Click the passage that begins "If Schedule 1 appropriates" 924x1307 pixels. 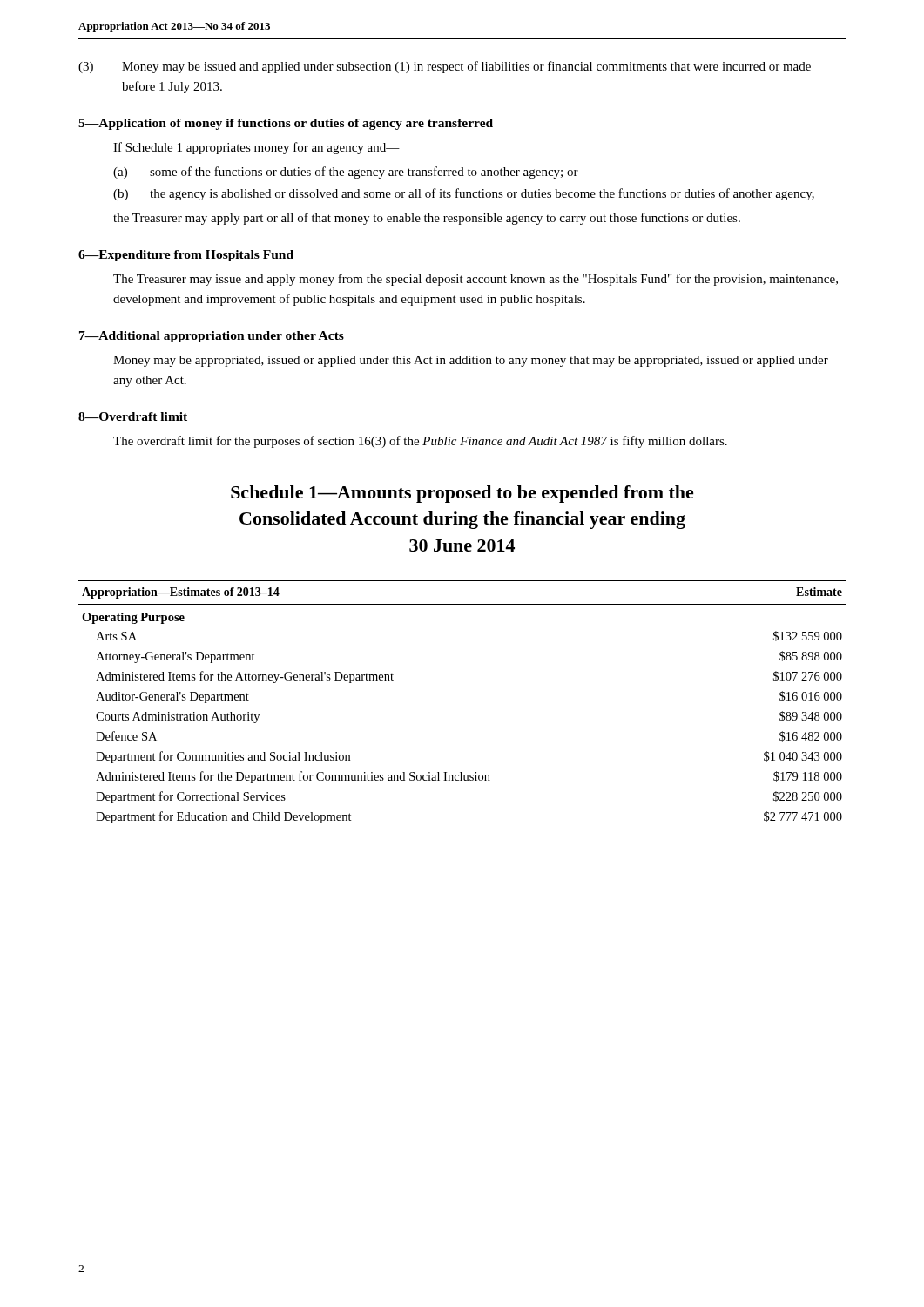(256, 147)
